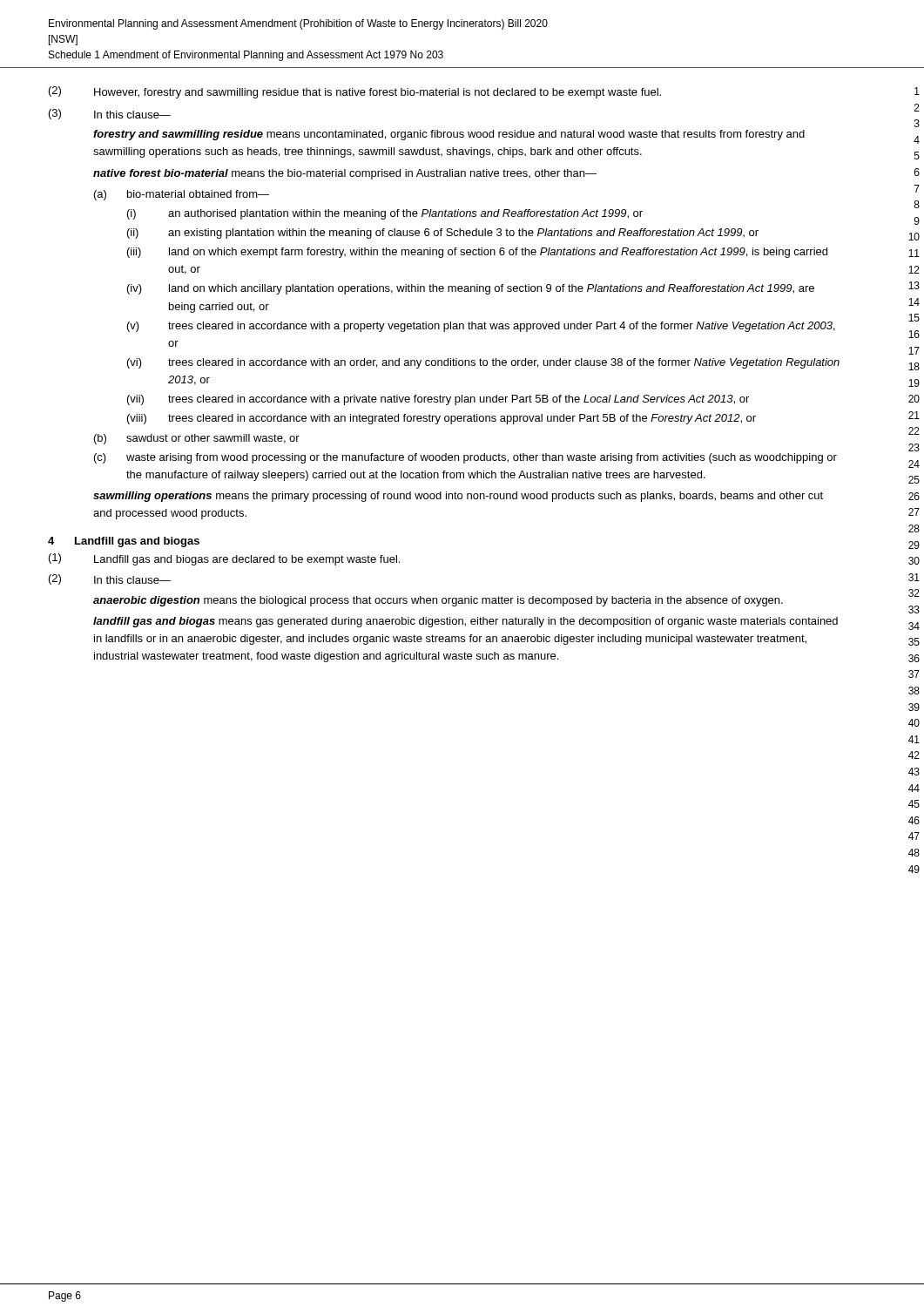Find the passage starting "(c) waste arising from"
924x1307 pixels.
(x=467, y=466)
